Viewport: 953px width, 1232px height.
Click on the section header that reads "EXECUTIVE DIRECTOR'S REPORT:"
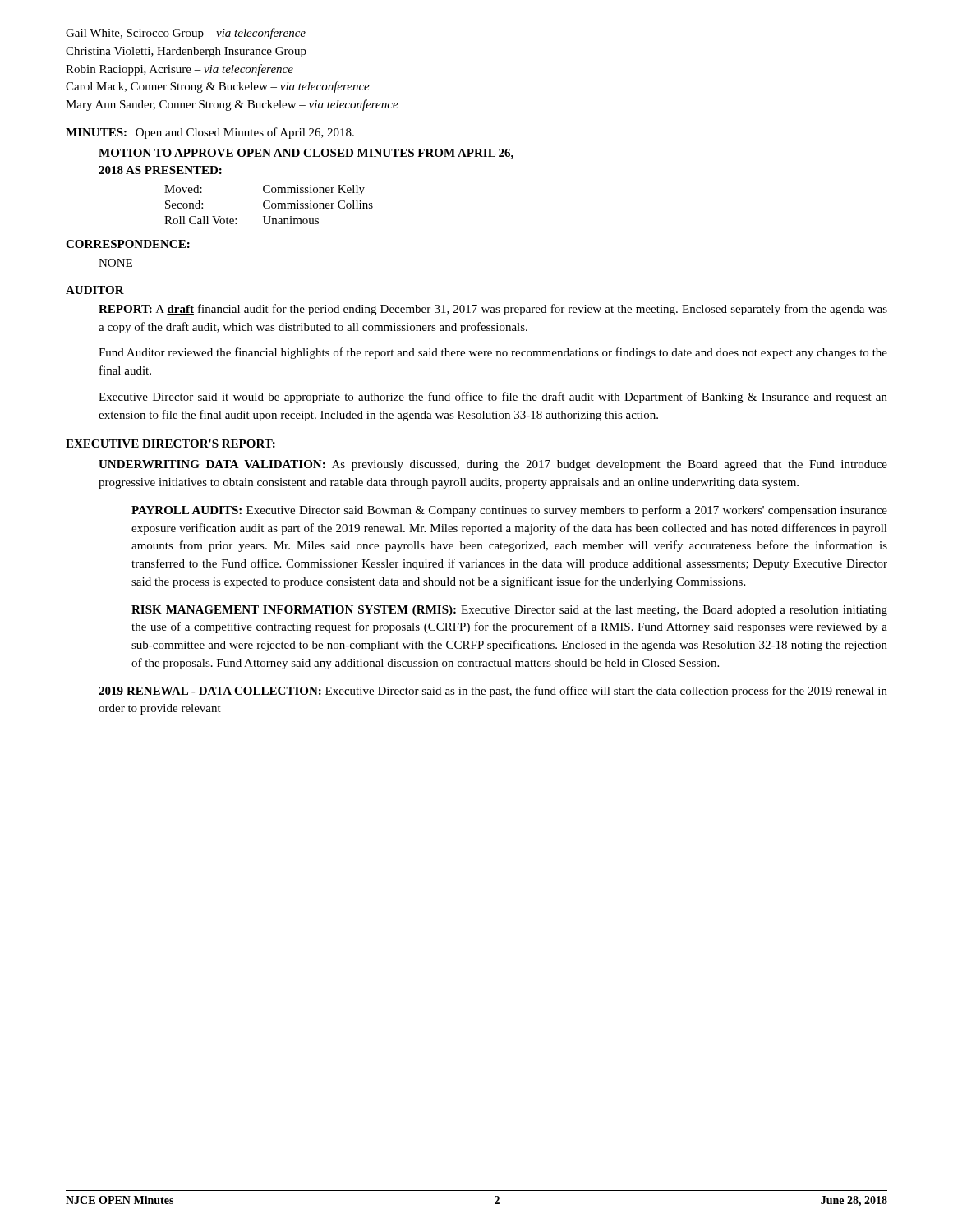pyautogui.click(x=171, y=444)
